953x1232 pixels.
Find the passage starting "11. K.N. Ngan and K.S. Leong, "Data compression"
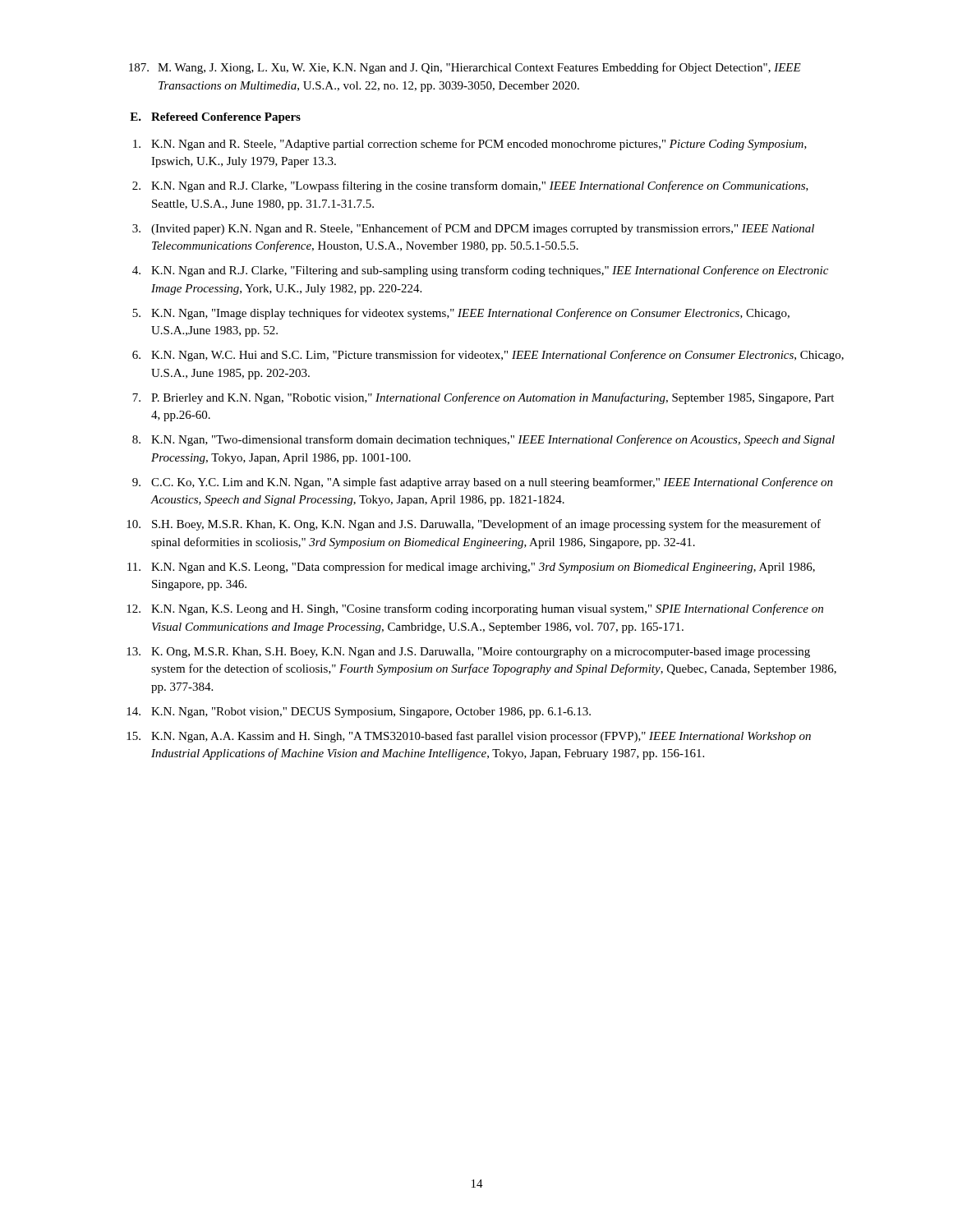click(x=476, y=576)
